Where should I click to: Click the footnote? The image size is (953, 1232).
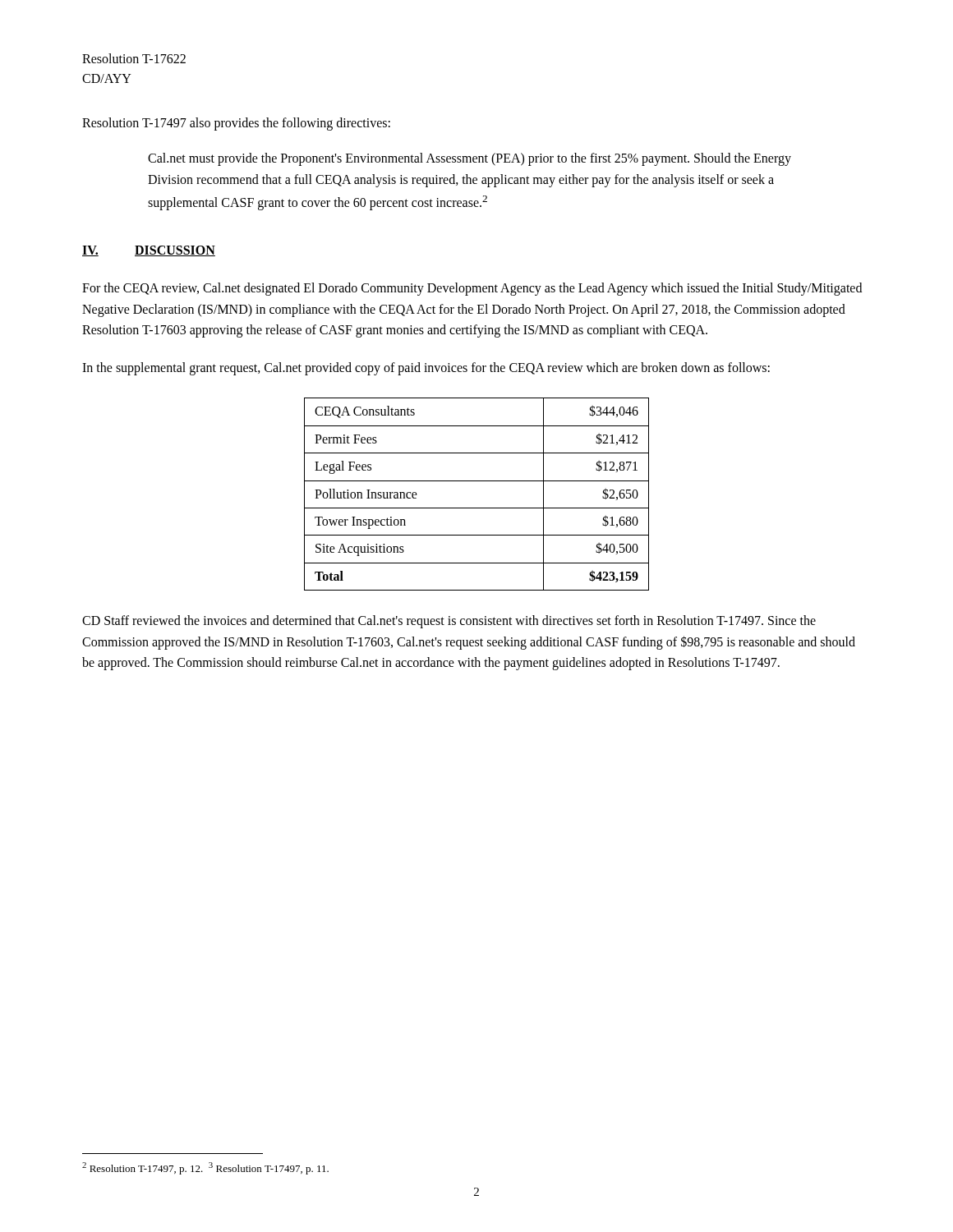point(206,1164)
